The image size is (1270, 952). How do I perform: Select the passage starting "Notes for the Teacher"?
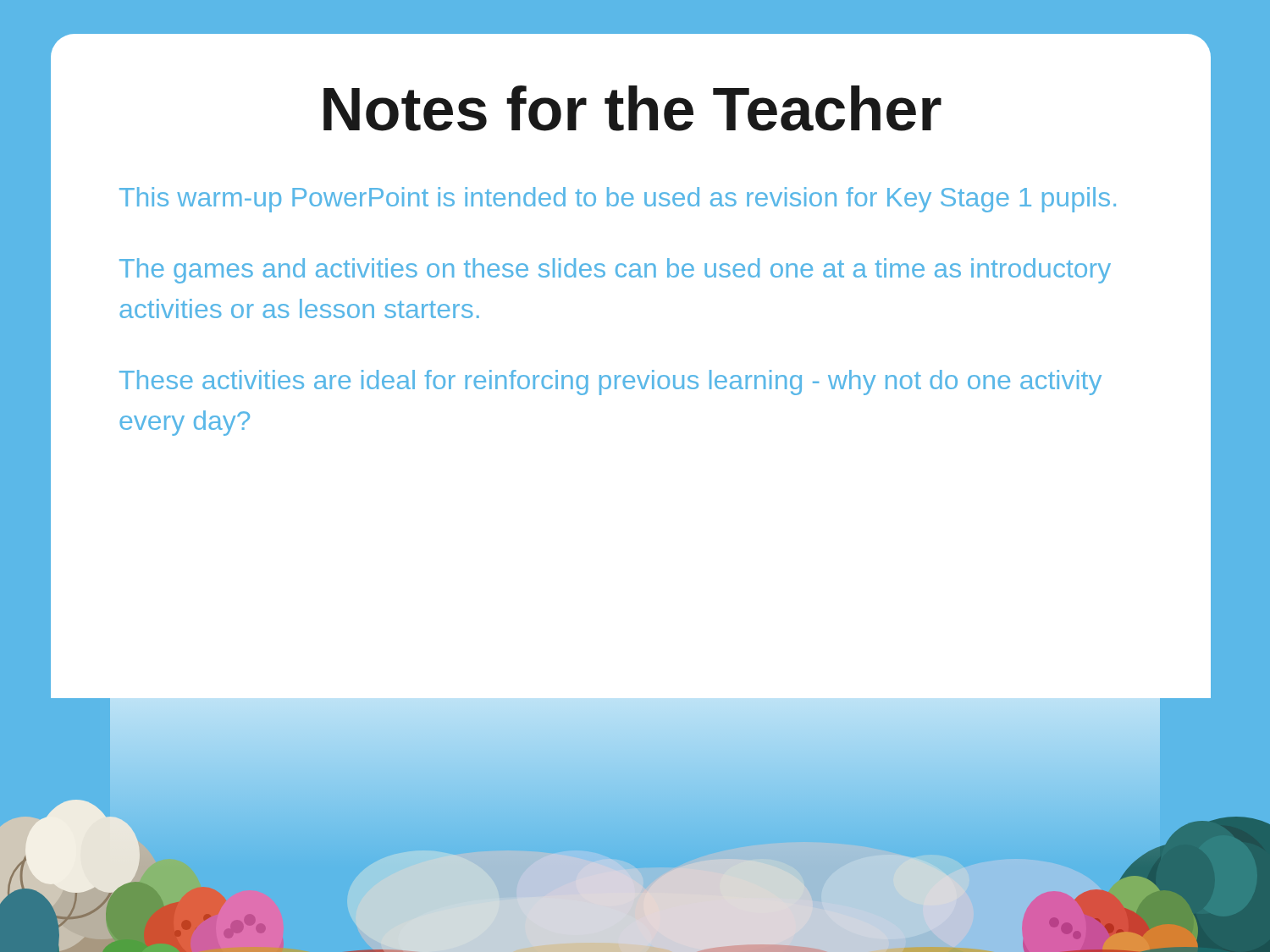pyautogui.click(x=631, y=110)
